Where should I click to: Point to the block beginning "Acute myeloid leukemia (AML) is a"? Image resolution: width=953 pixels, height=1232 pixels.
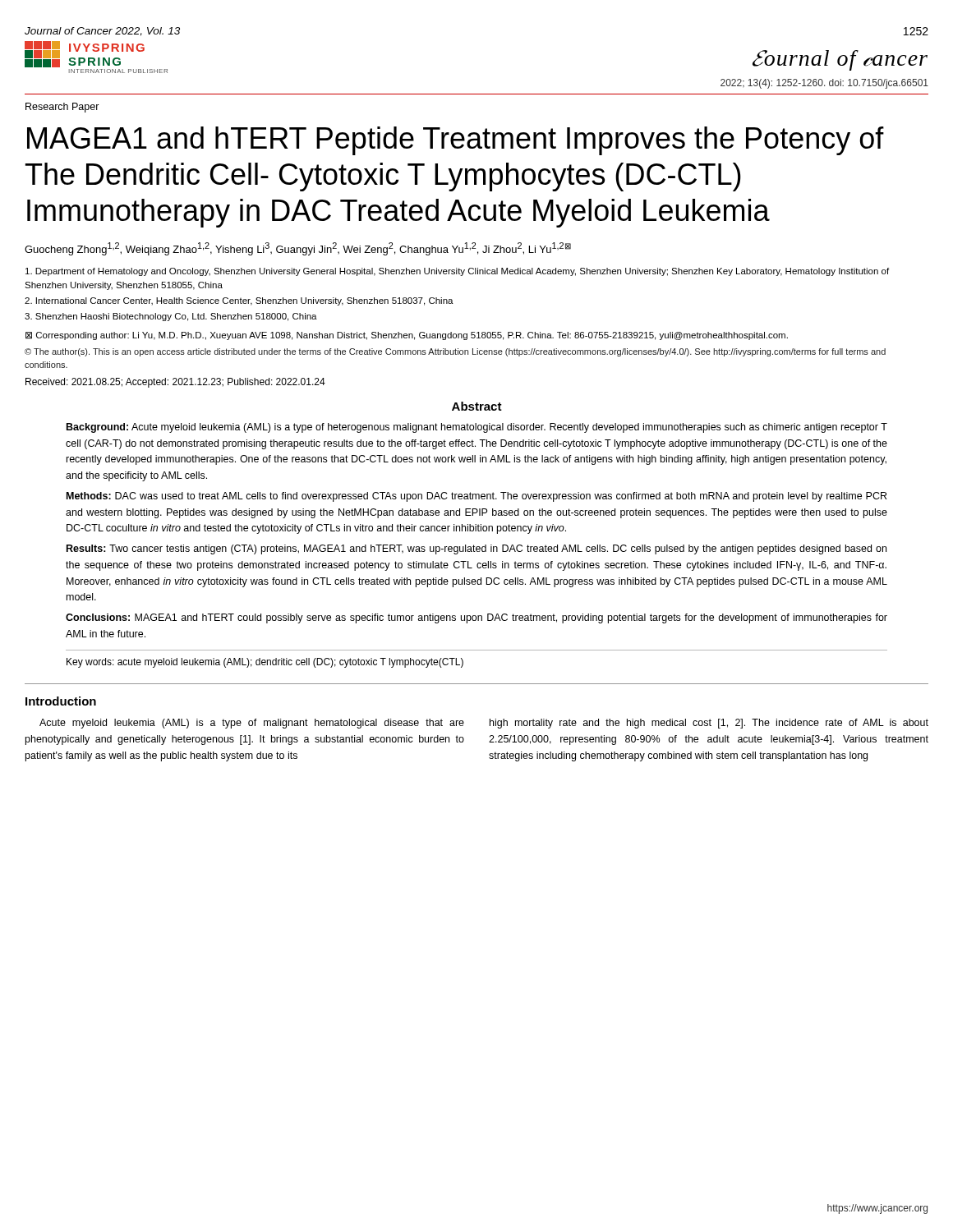(x=244, y=739)
